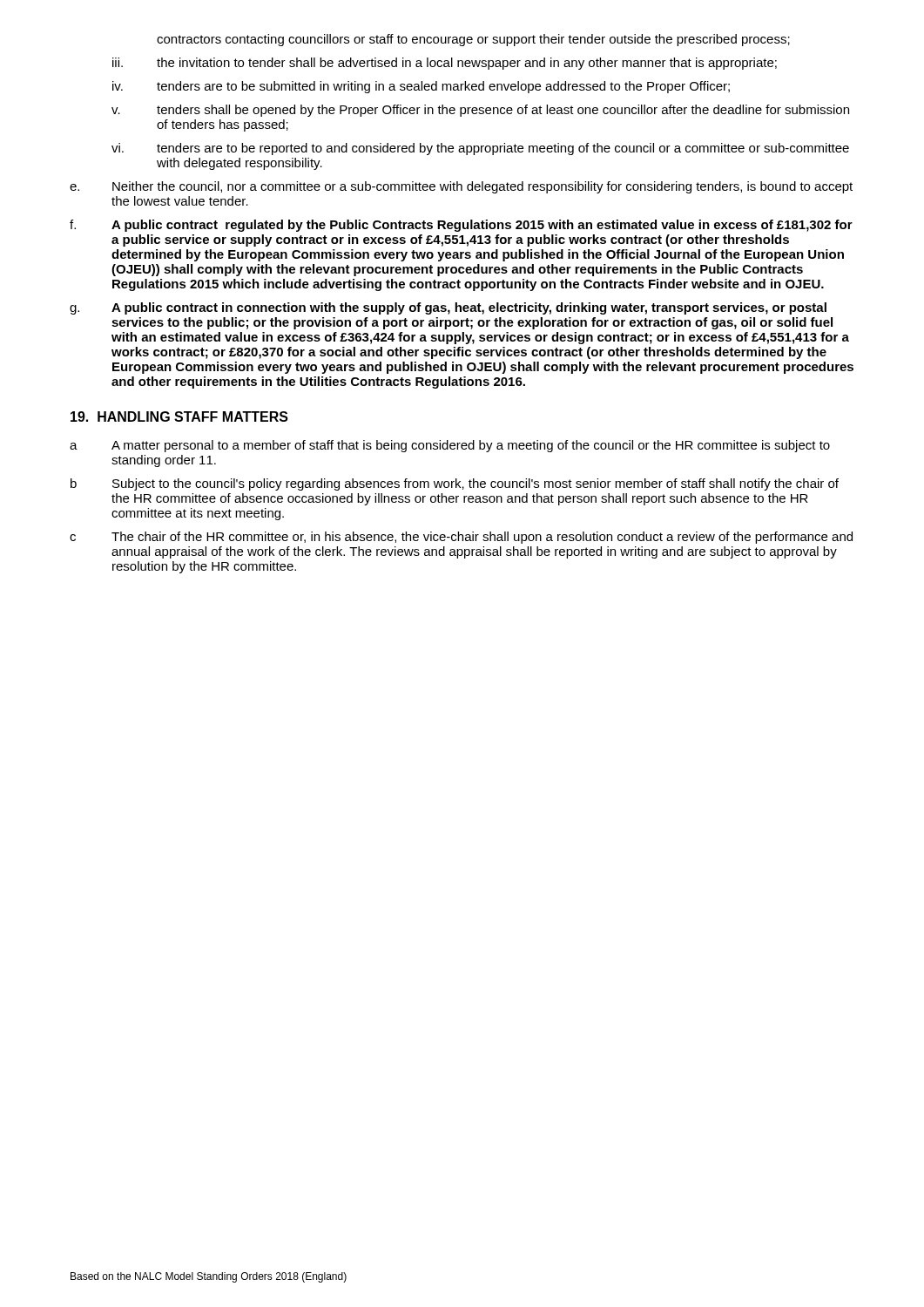This screenshot has width=924, height=1307.
Task: Find the text block with the text "contractors contacting councillors or staff"
Action: [474, 39]
